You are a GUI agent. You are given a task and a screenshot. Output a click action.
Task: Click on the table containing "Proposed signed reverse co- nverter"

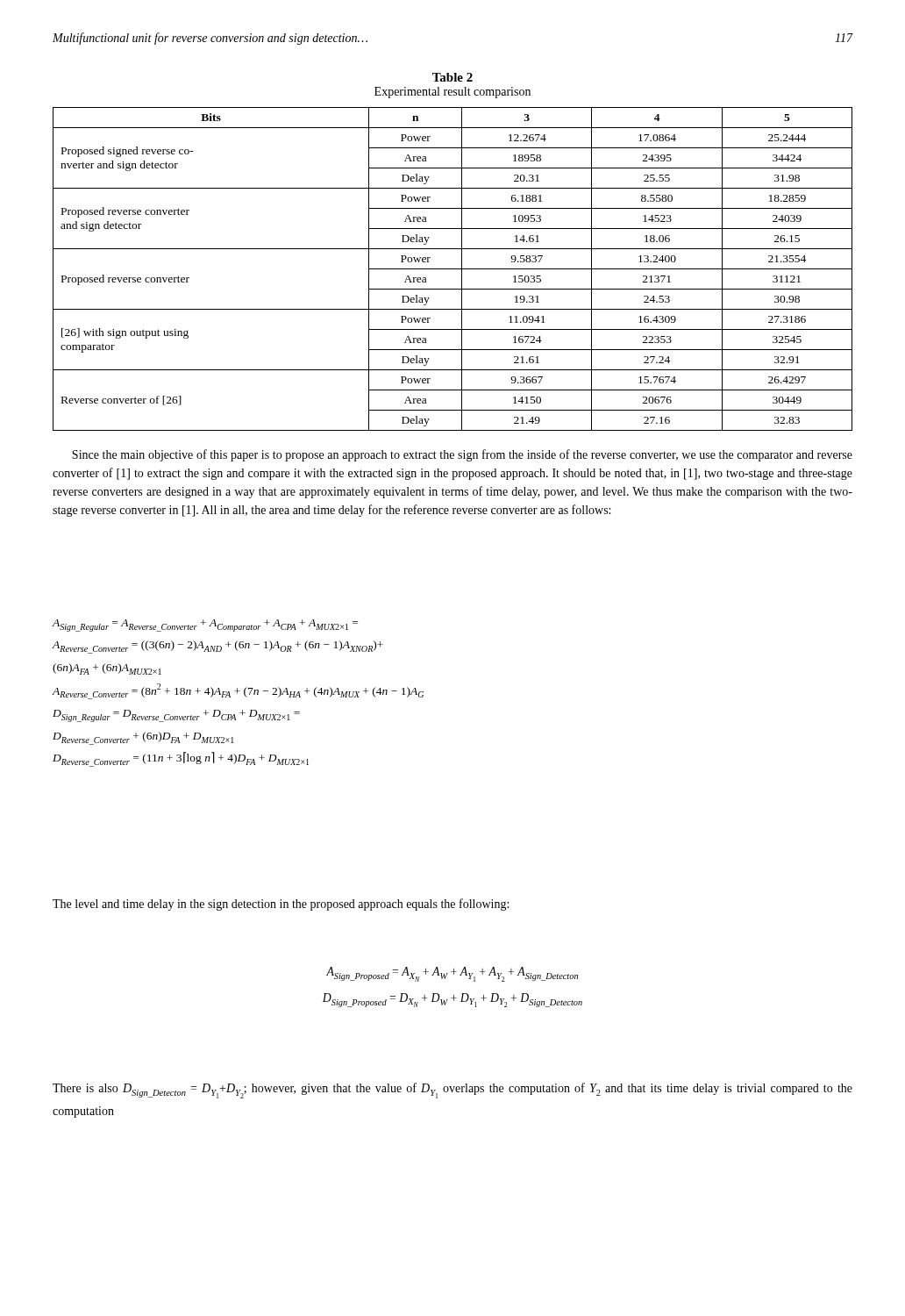point(452,269)
